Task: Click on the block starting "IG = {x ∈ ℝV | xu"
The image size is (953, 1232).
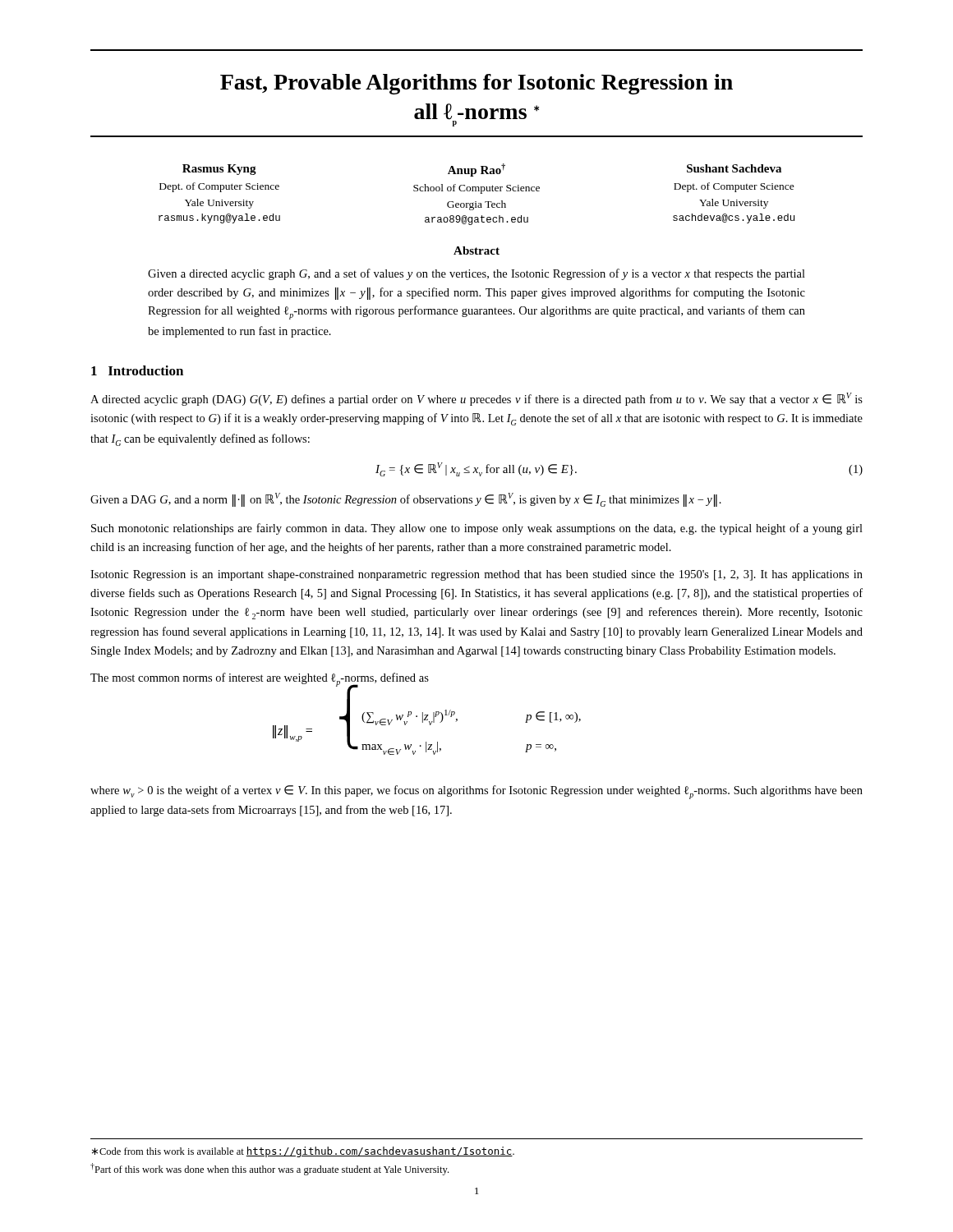Action: point(475,469)
